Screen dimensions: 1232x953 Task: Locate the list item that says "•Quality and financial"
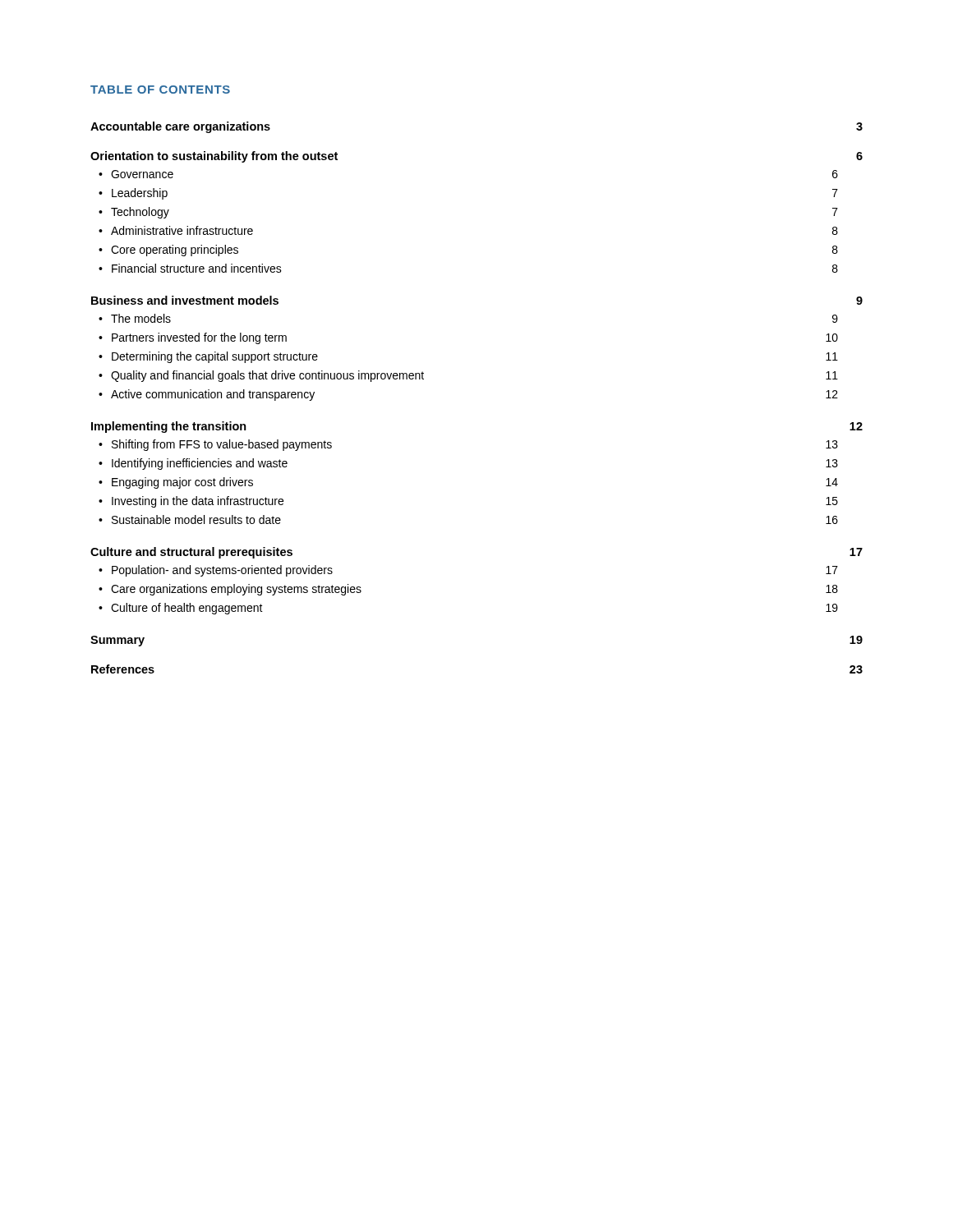click(262, 376)
